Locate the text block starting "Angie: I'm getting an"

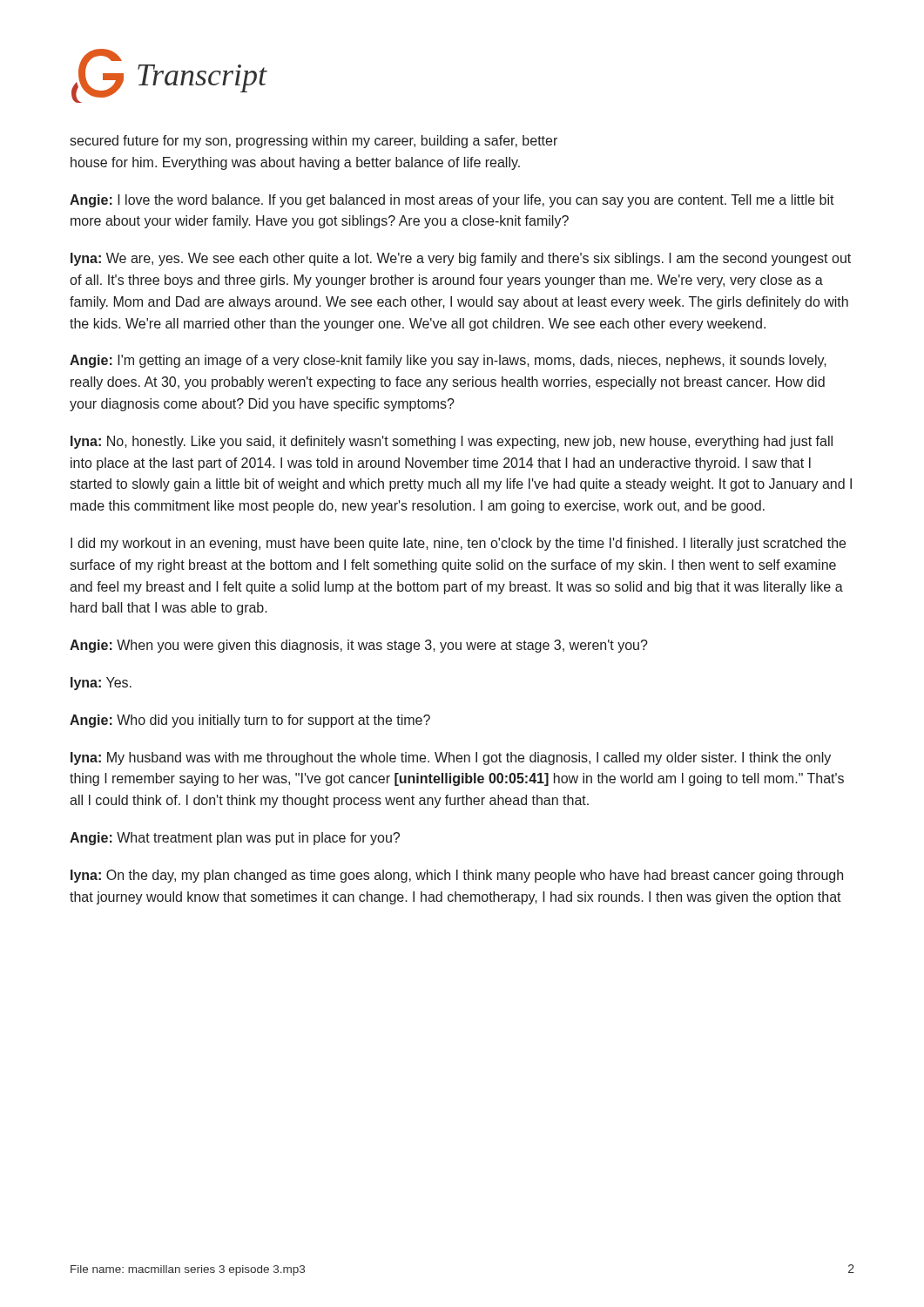(x=448, y=382)
